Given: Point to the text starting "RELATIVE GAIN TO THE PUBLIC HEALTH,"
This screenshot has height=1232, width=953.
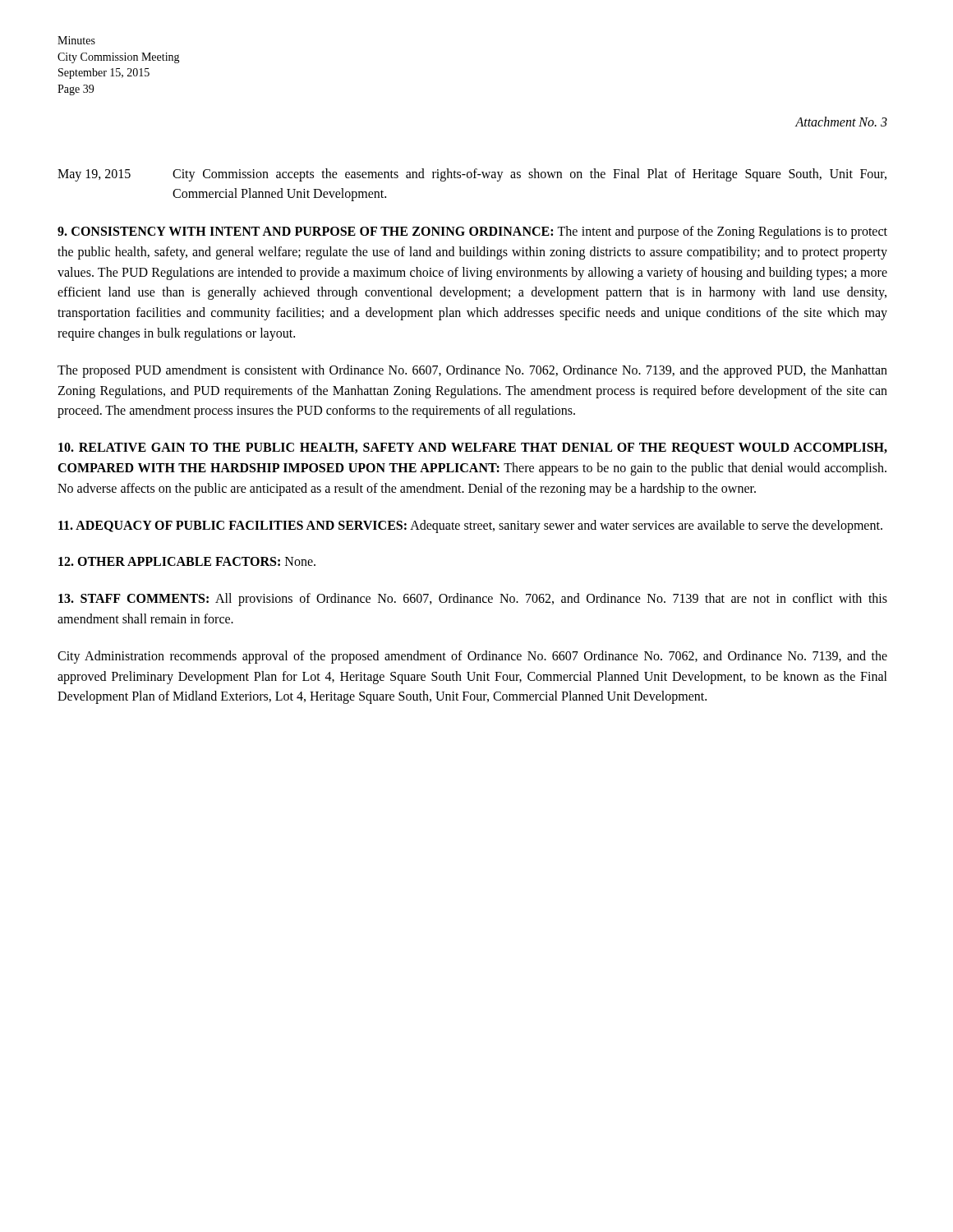Looking at the screenshot, I should tap(472, 468).
